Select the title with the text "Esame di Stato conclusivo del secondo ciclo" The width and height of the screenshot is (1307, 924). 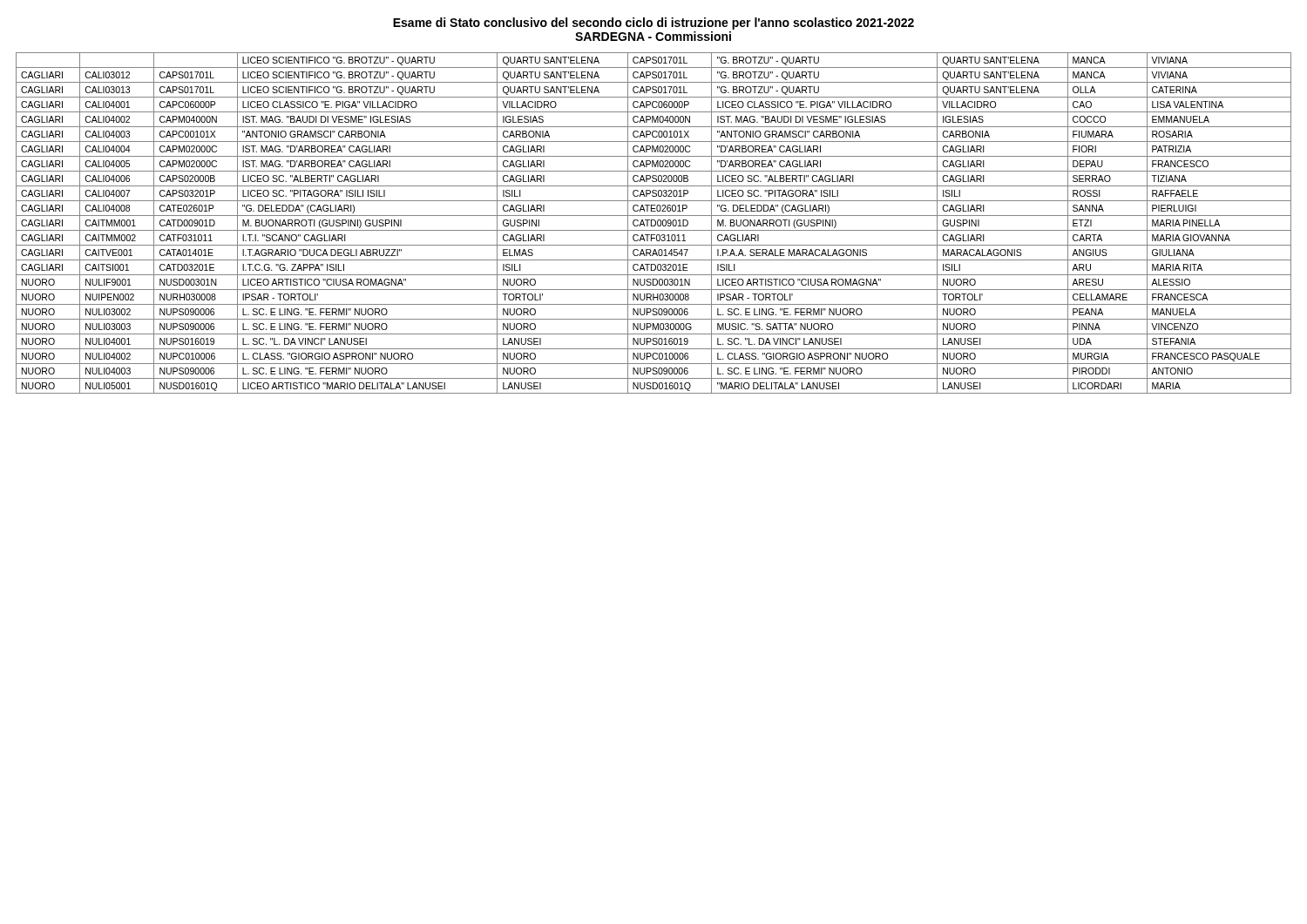point(654,30)
